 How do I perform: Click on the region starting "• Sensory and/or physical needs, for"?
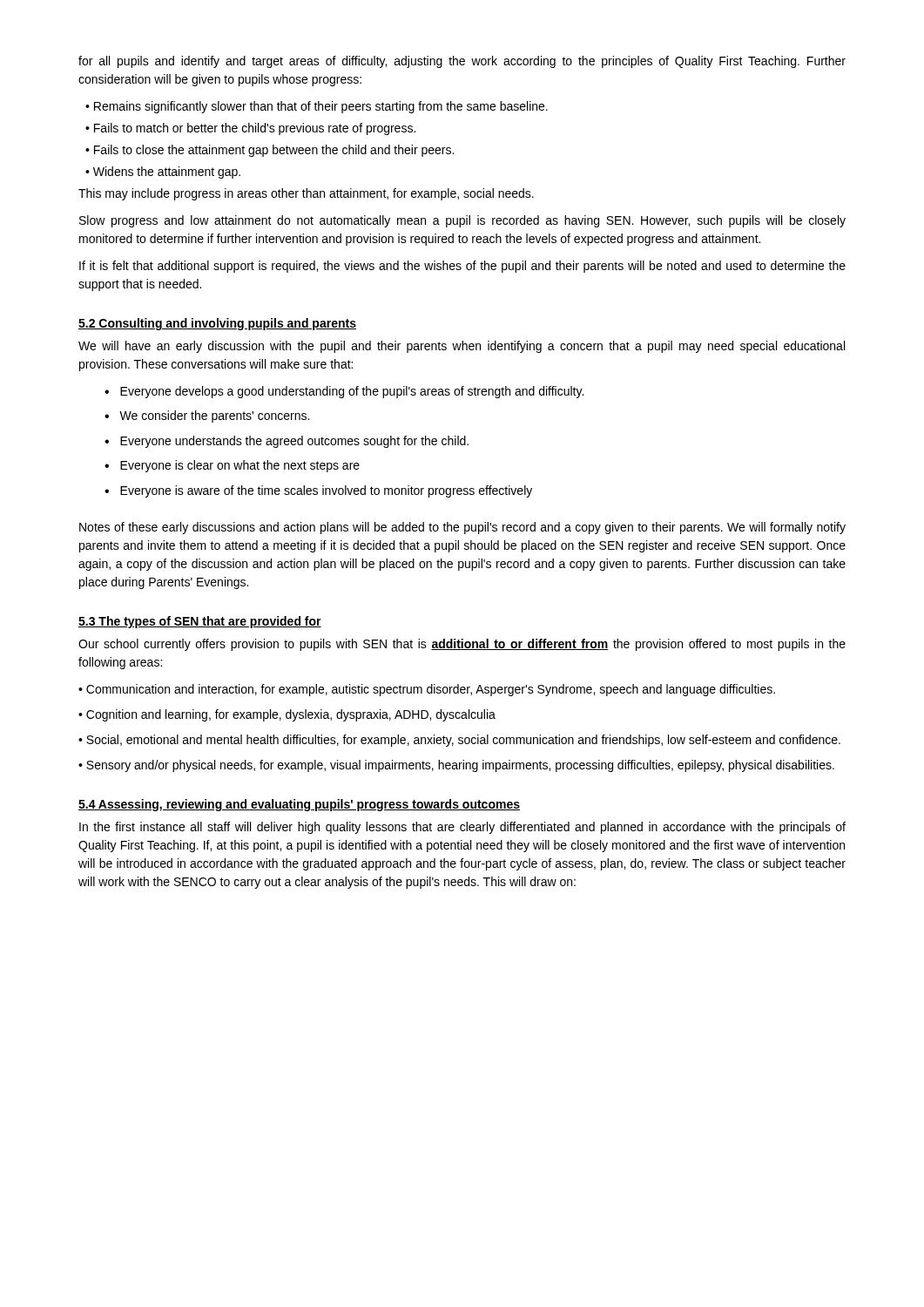click(x=457, y=765)
